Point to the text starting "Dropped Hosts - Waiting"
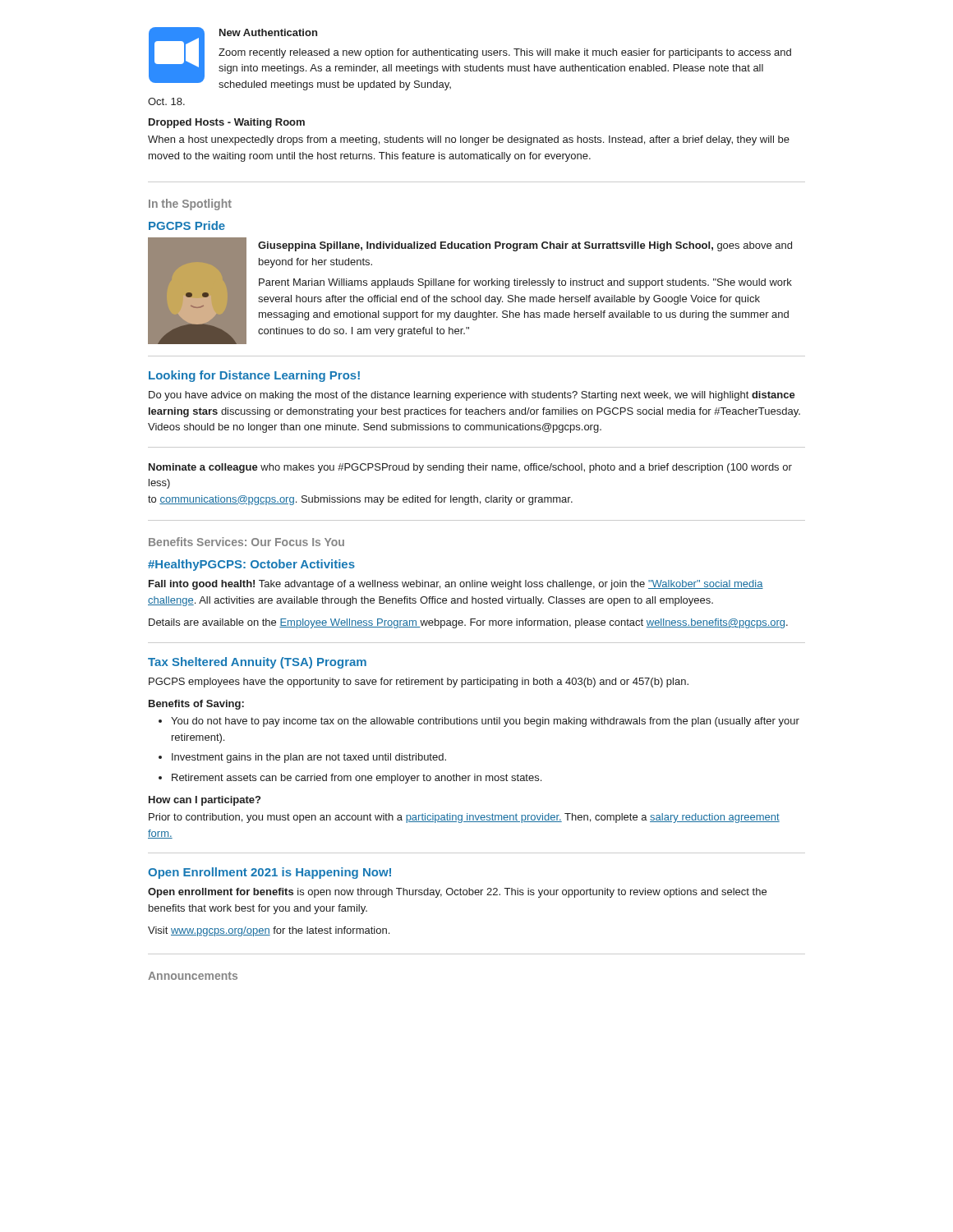953x1232 pixels. (x=227, y=122)
